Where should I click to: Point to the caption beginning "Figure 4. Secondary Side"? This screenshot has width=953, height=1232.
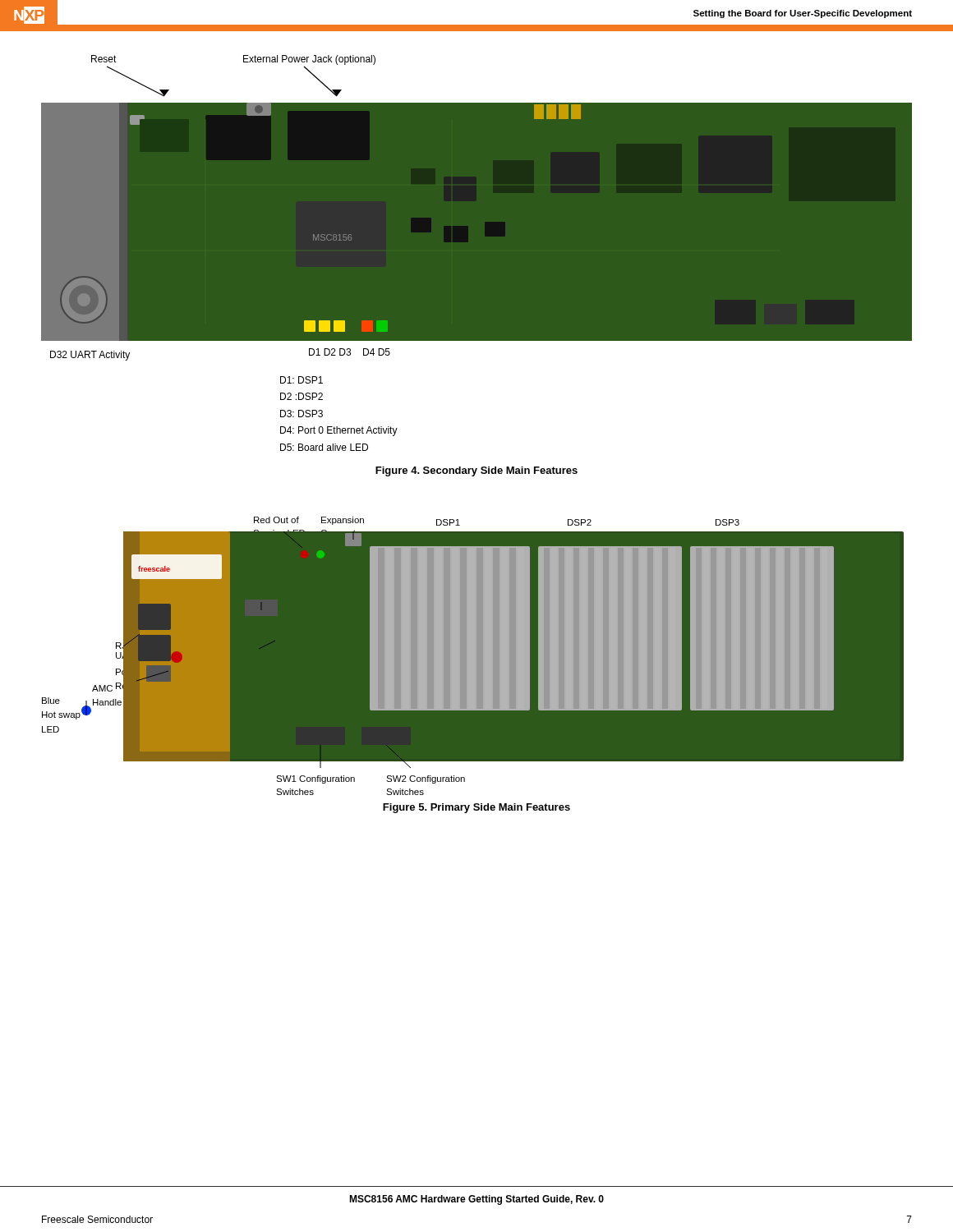[x=476, y=470]
